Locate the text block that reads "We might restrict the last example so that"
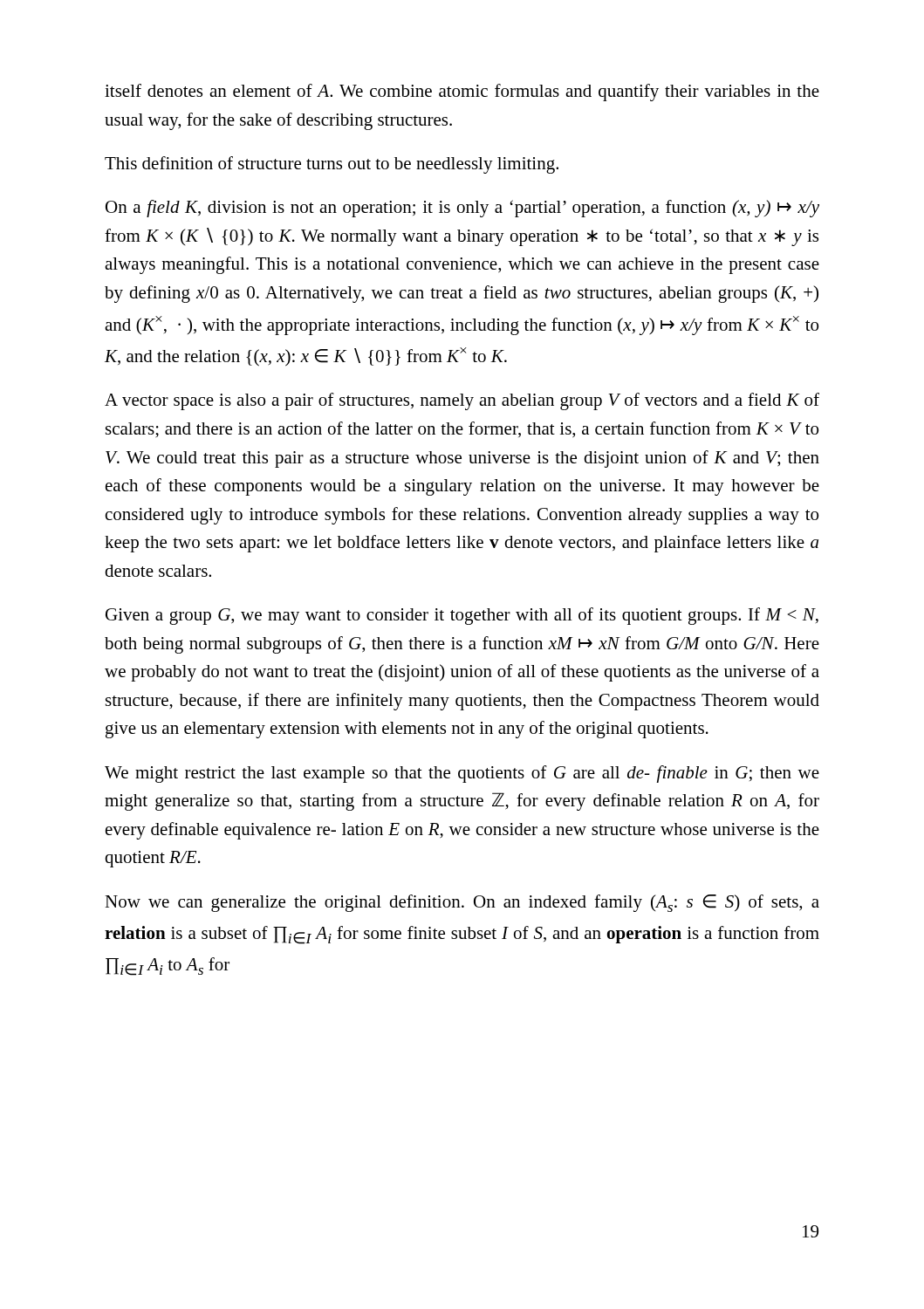This screenshot has height=1309, width=924. (462, 815)
